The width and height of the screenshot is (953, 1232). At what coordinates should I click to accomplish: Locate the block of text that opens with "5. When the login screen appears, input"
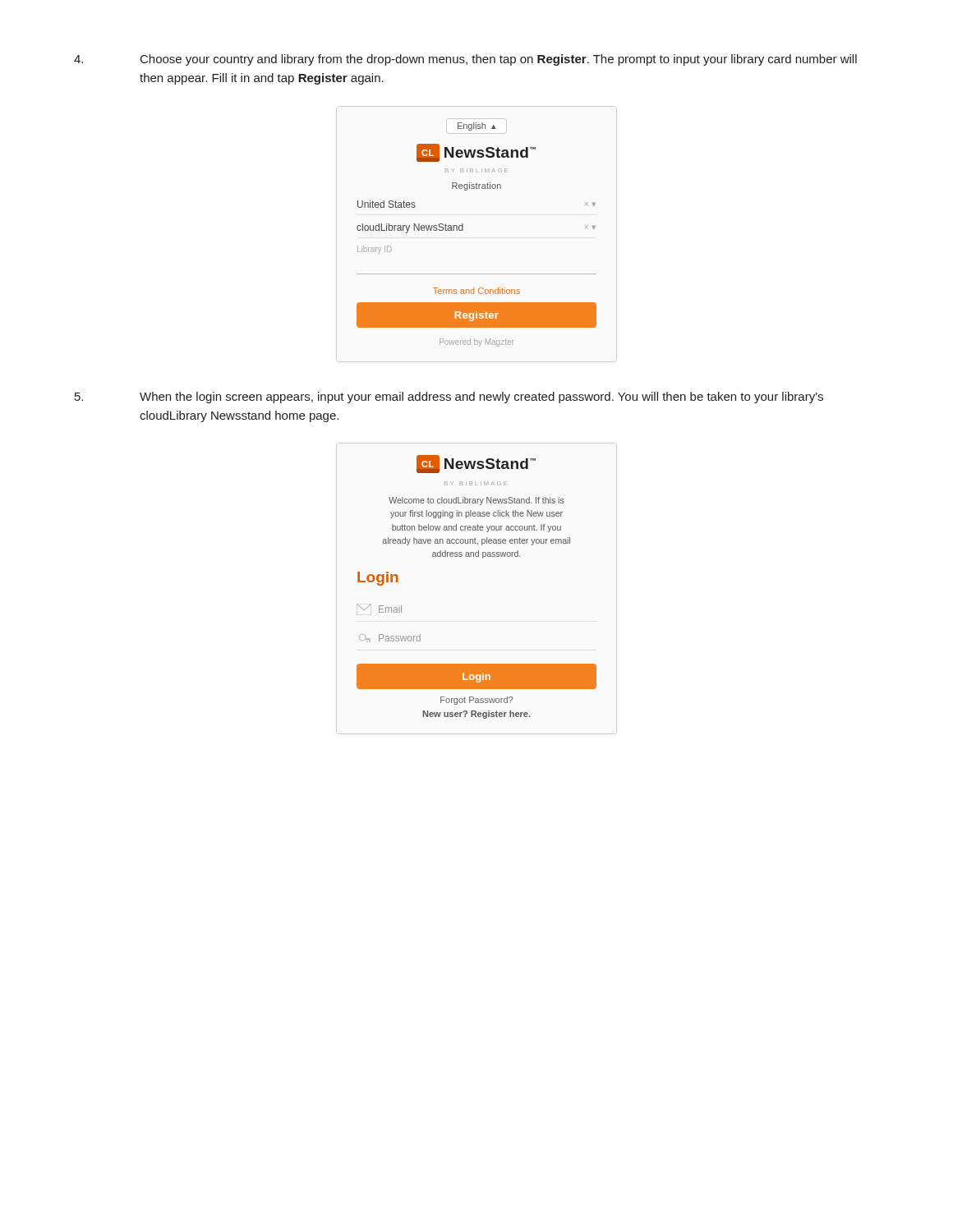(476, 406)
